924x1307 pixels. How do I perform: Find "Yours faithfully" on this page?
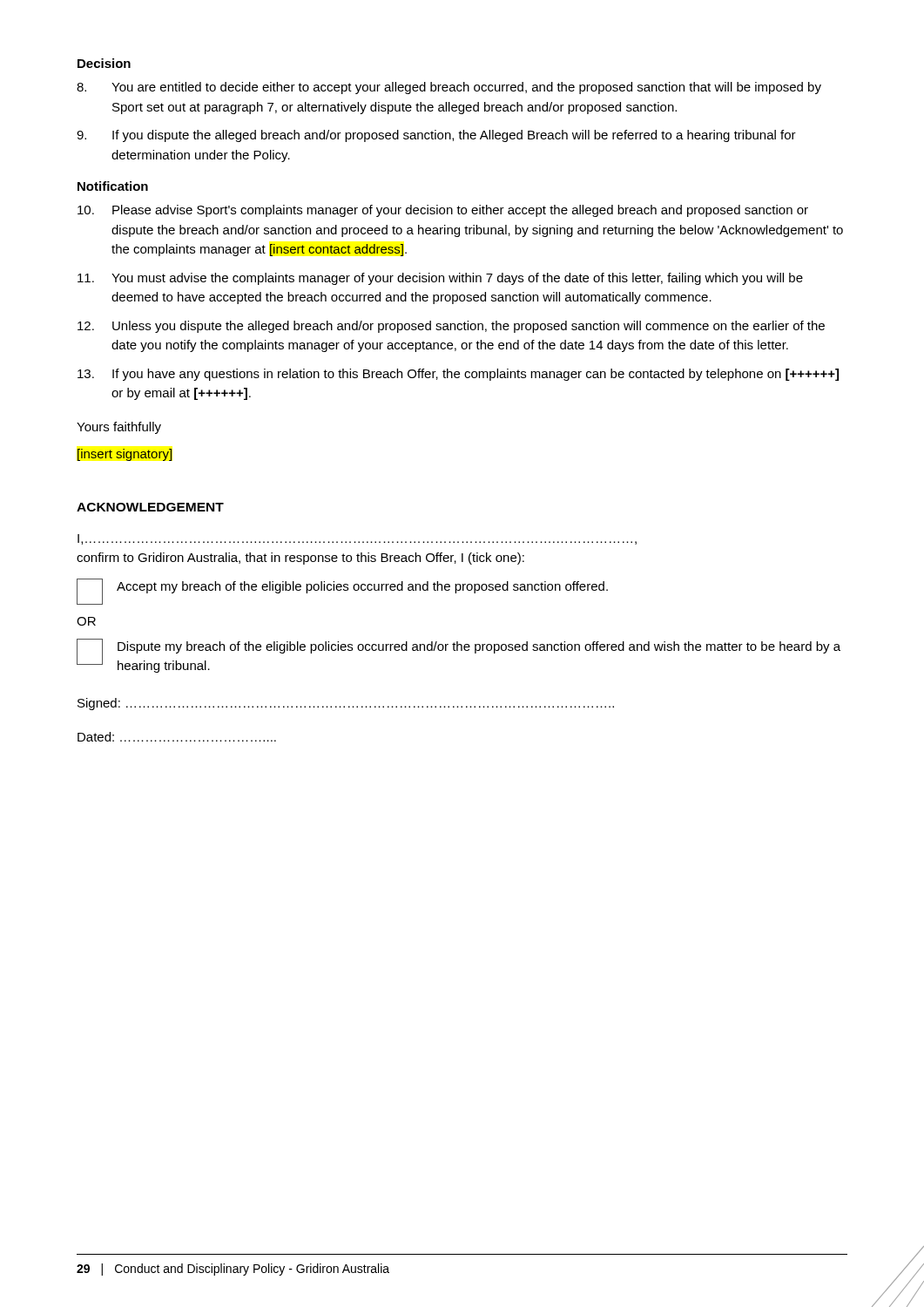click(x=119, y=426)
